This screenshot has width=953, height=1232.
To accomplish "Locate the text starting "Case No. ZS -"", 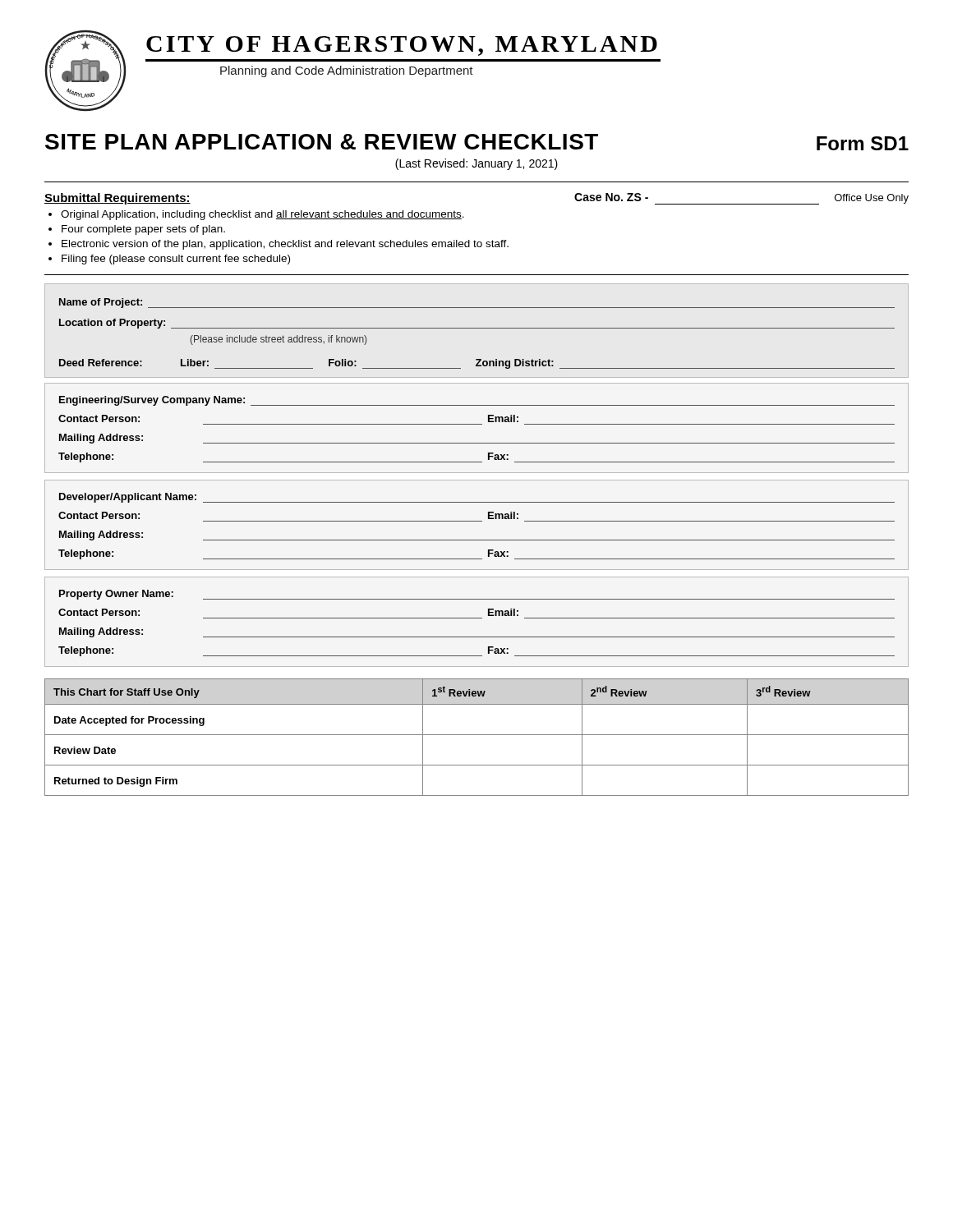I will click(x=697, y=198).
